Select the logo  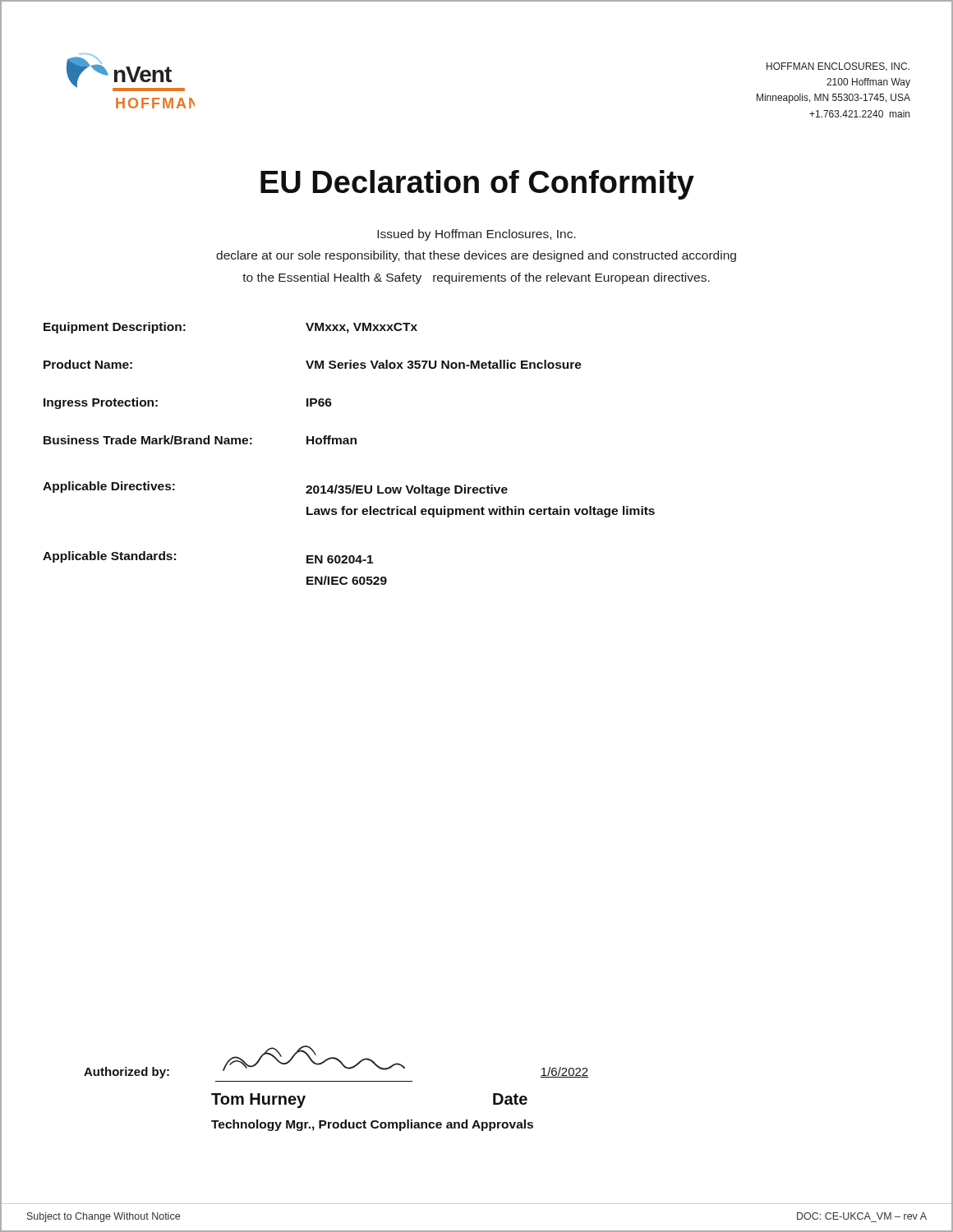[x=119, y=92]
